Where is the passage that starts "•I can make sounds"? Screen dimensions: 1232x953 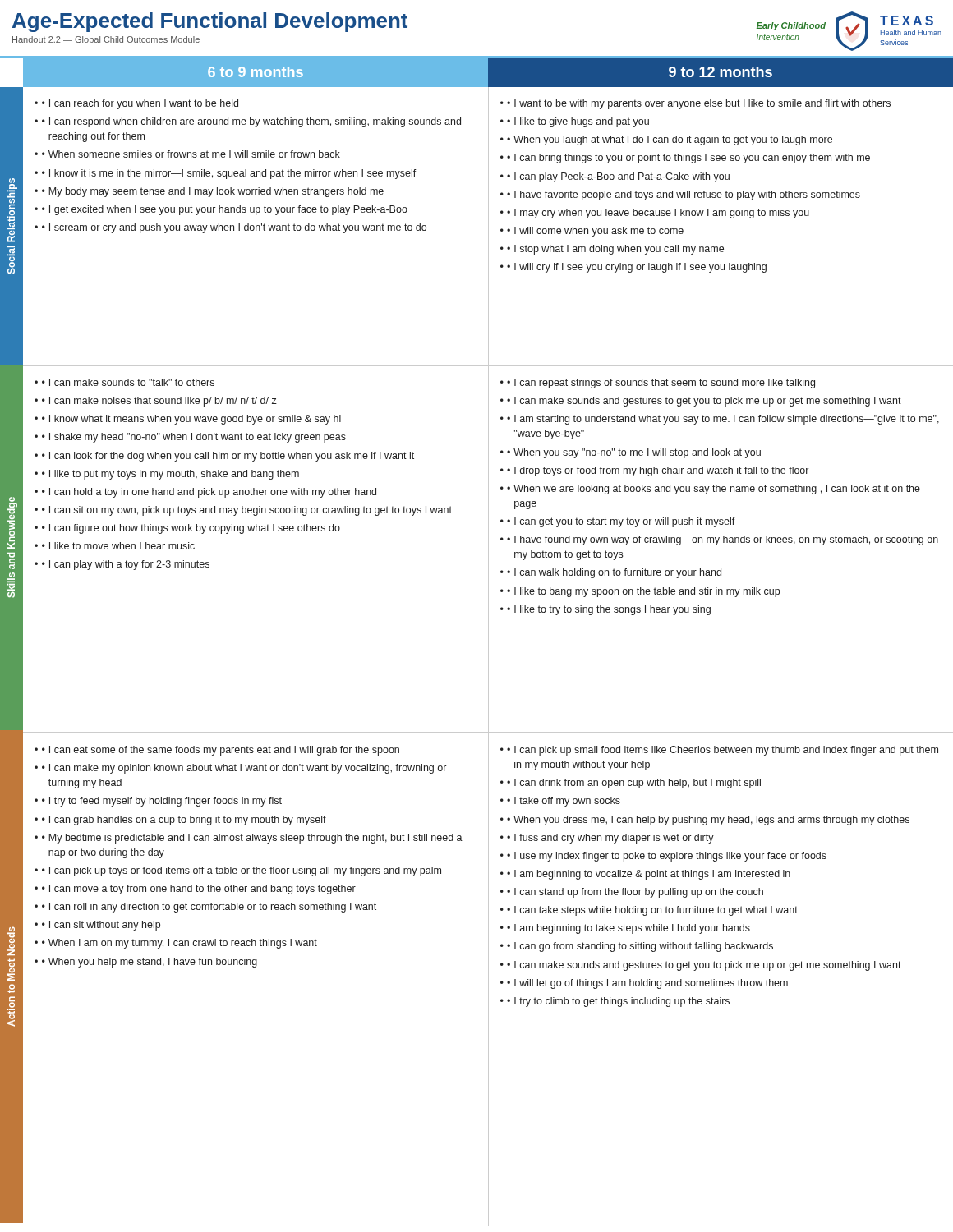click(255, 474)
